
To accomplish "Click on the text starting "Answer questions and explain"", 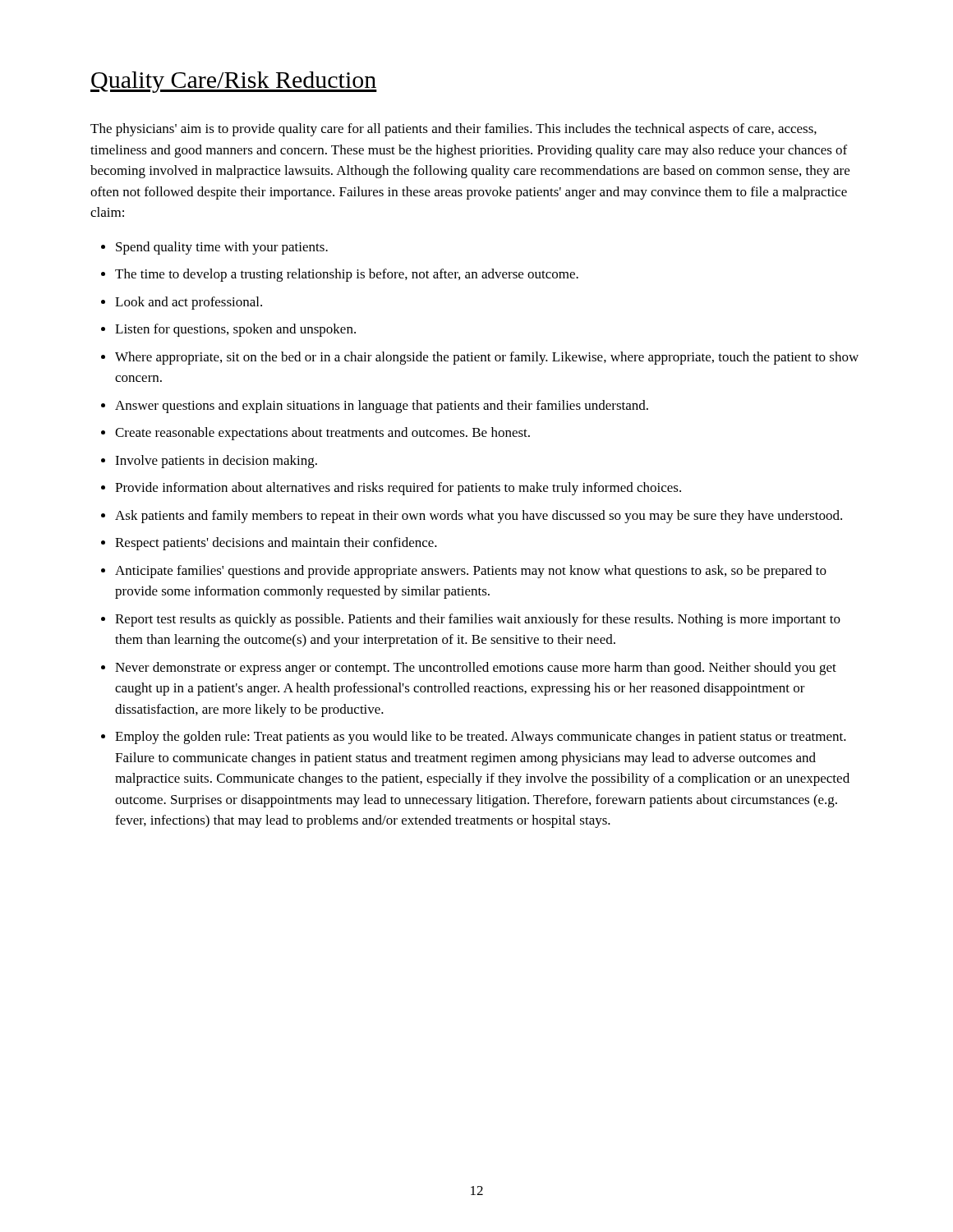I will pos(489,405).
